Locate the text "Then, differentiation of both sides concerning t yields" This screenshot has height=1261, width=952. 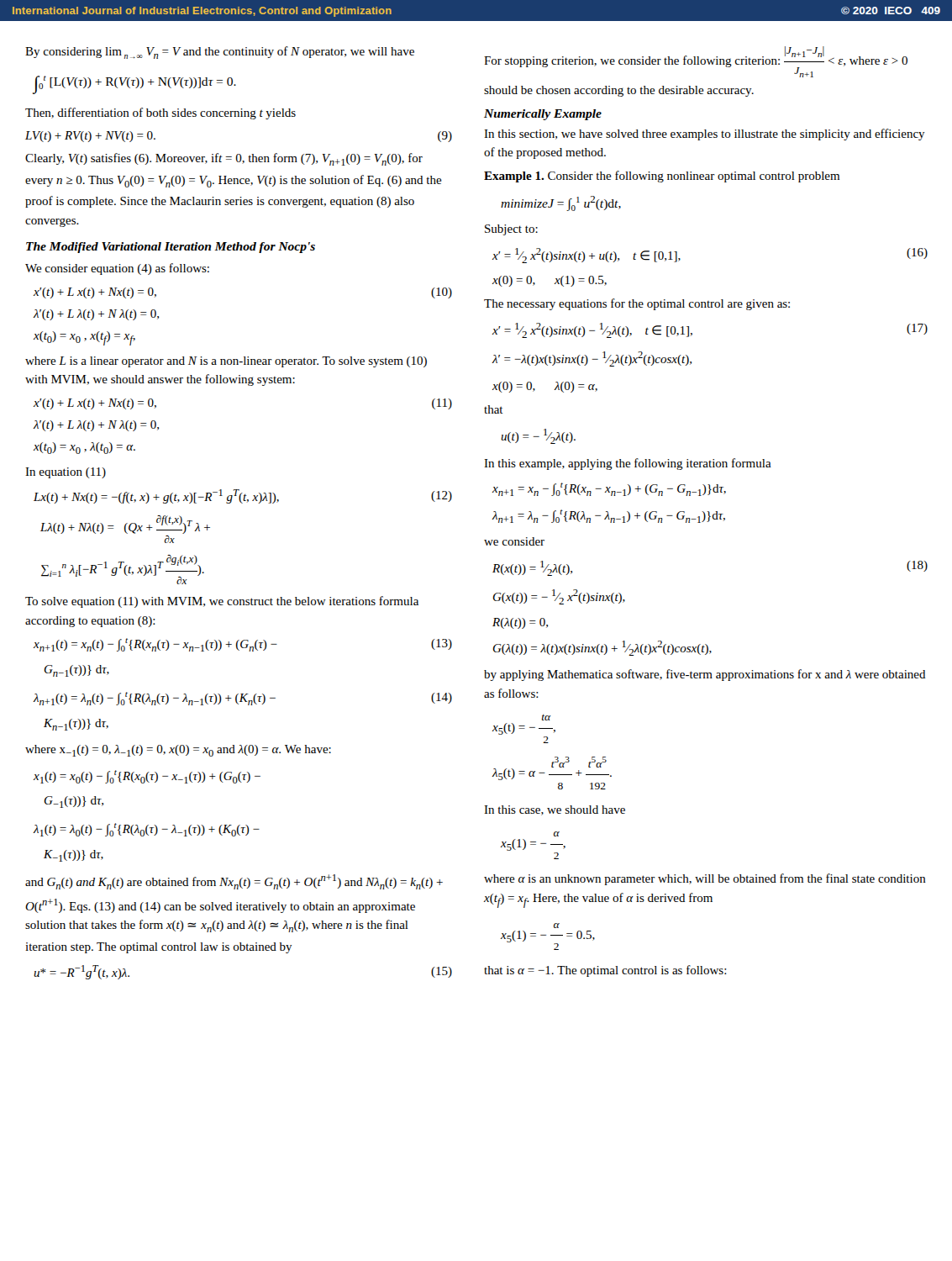coord(161,113)
